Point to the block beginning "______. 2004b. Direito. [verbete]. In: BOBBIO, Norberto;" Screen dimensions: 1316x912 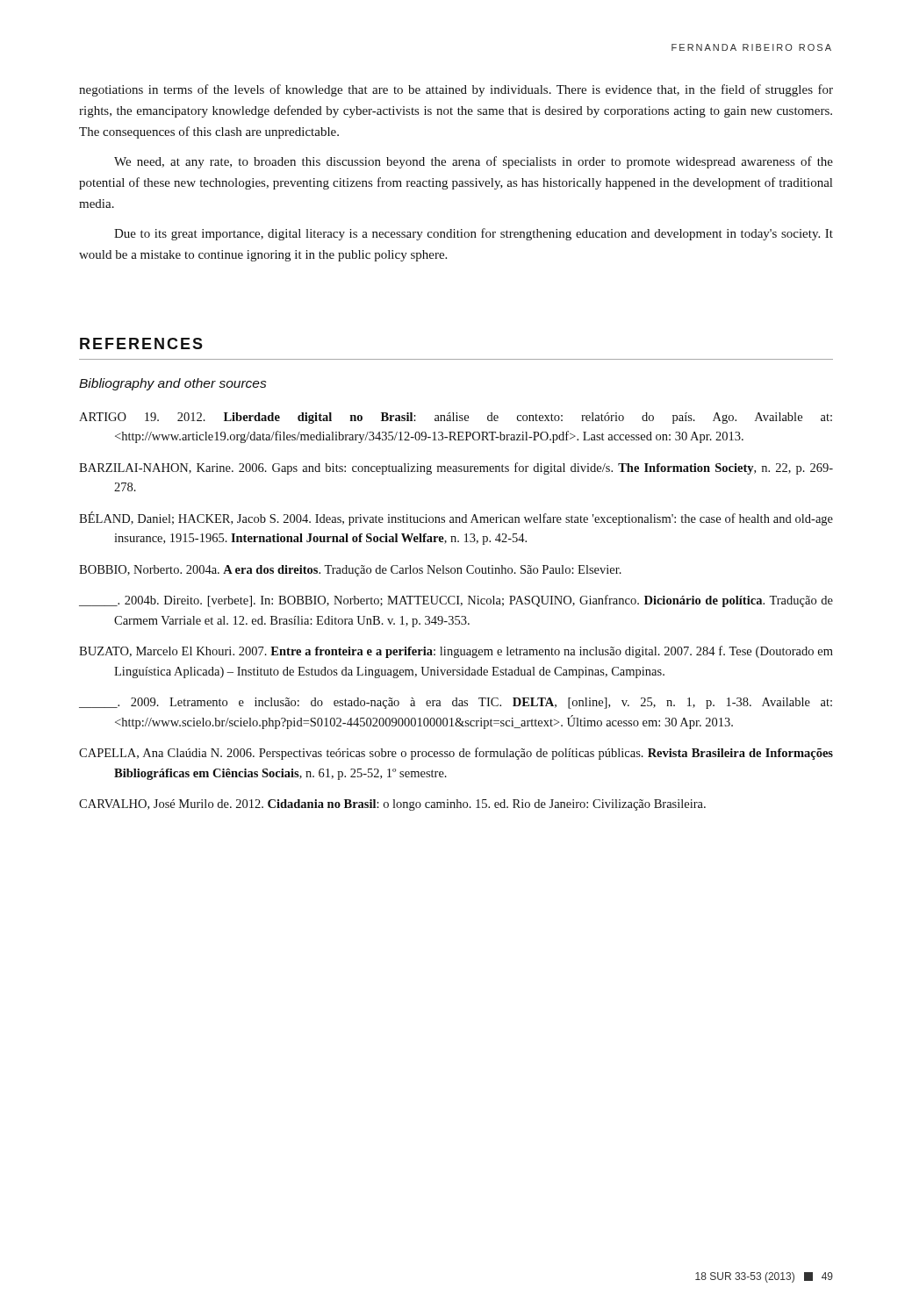point(456,610)
